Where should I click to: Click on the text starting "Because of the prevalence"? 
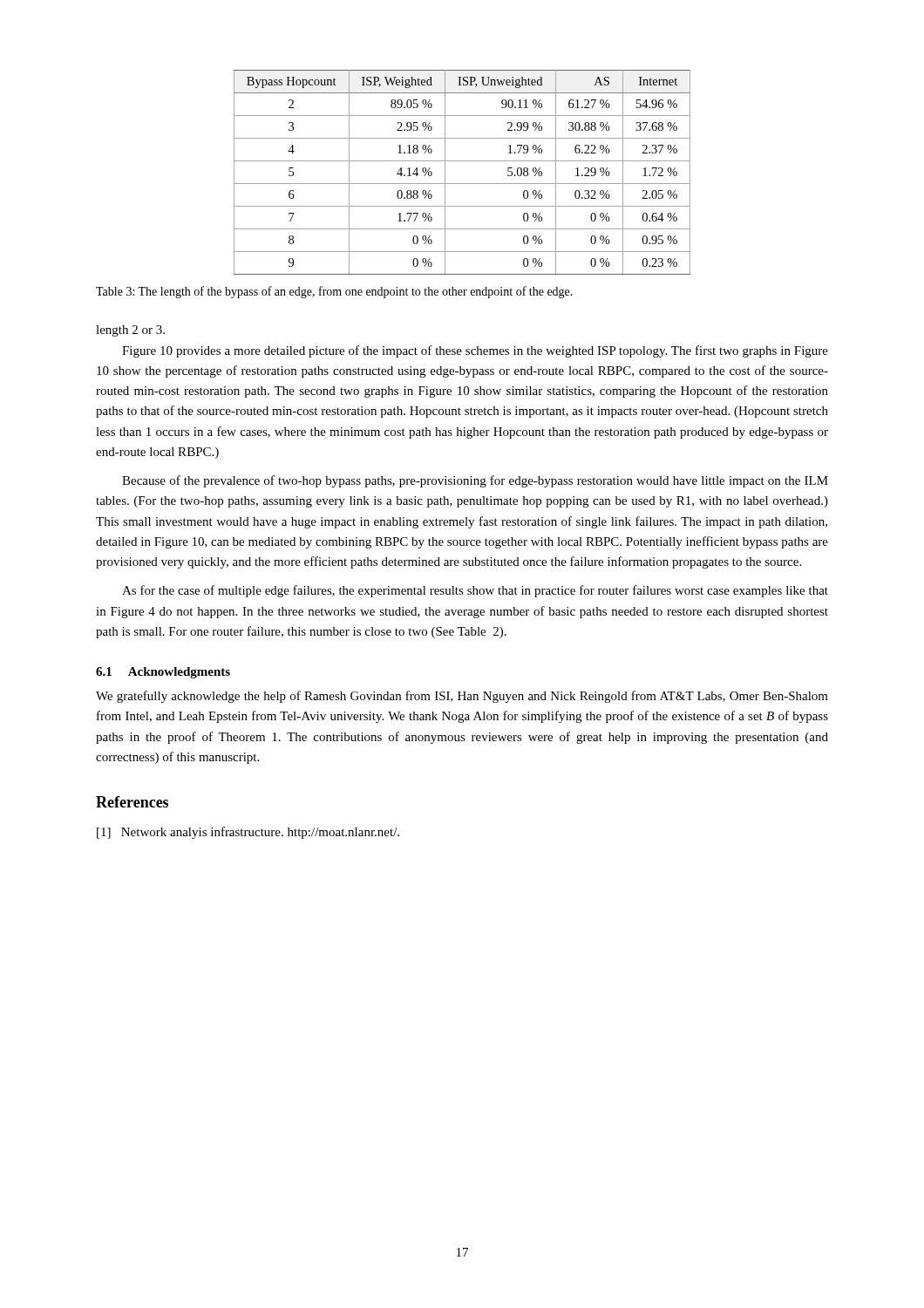[462, 521]
